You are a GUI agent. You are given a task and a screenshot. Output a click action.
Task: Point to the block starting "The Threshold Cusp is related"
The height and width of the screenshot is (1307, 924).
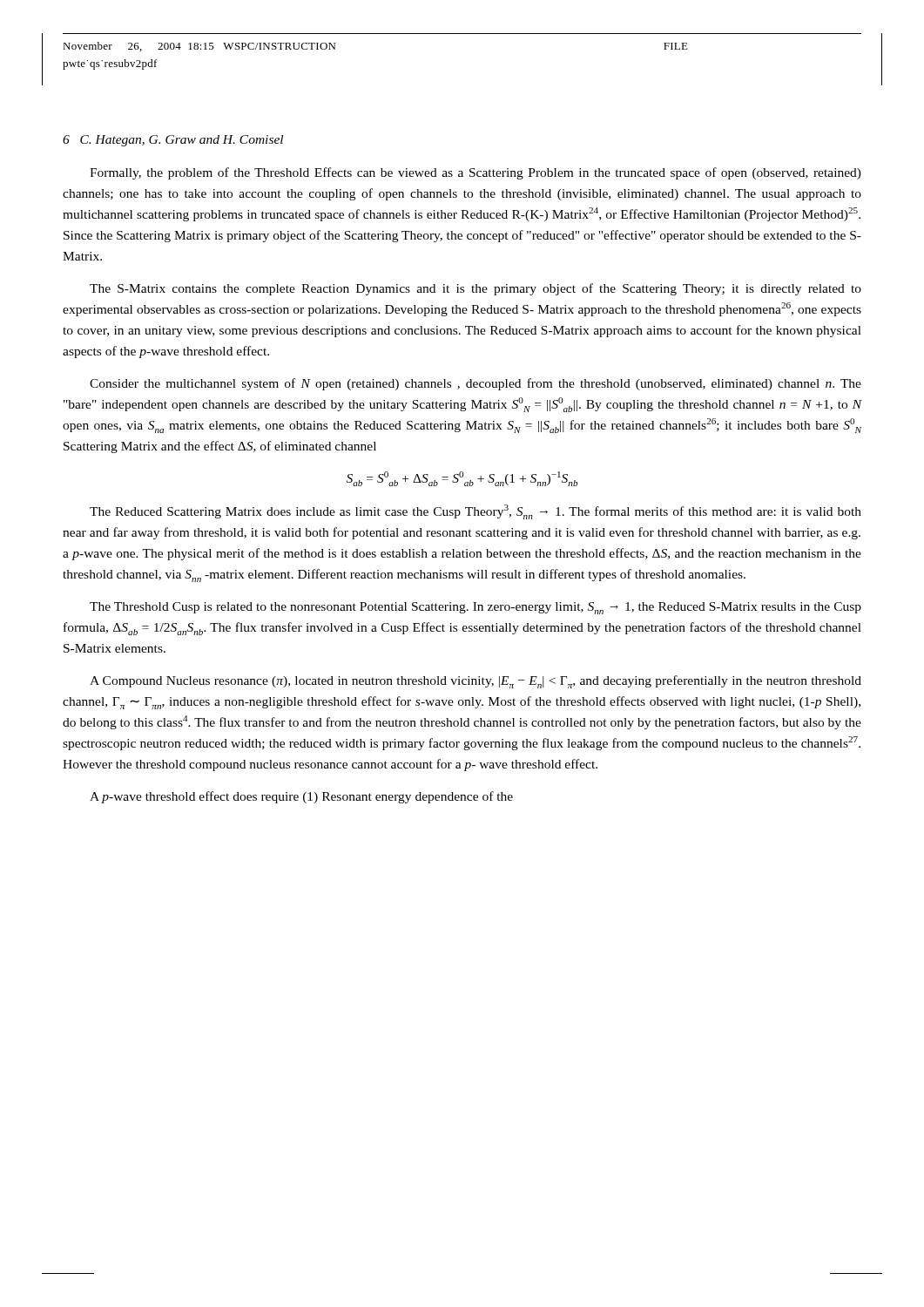[462, 627]
